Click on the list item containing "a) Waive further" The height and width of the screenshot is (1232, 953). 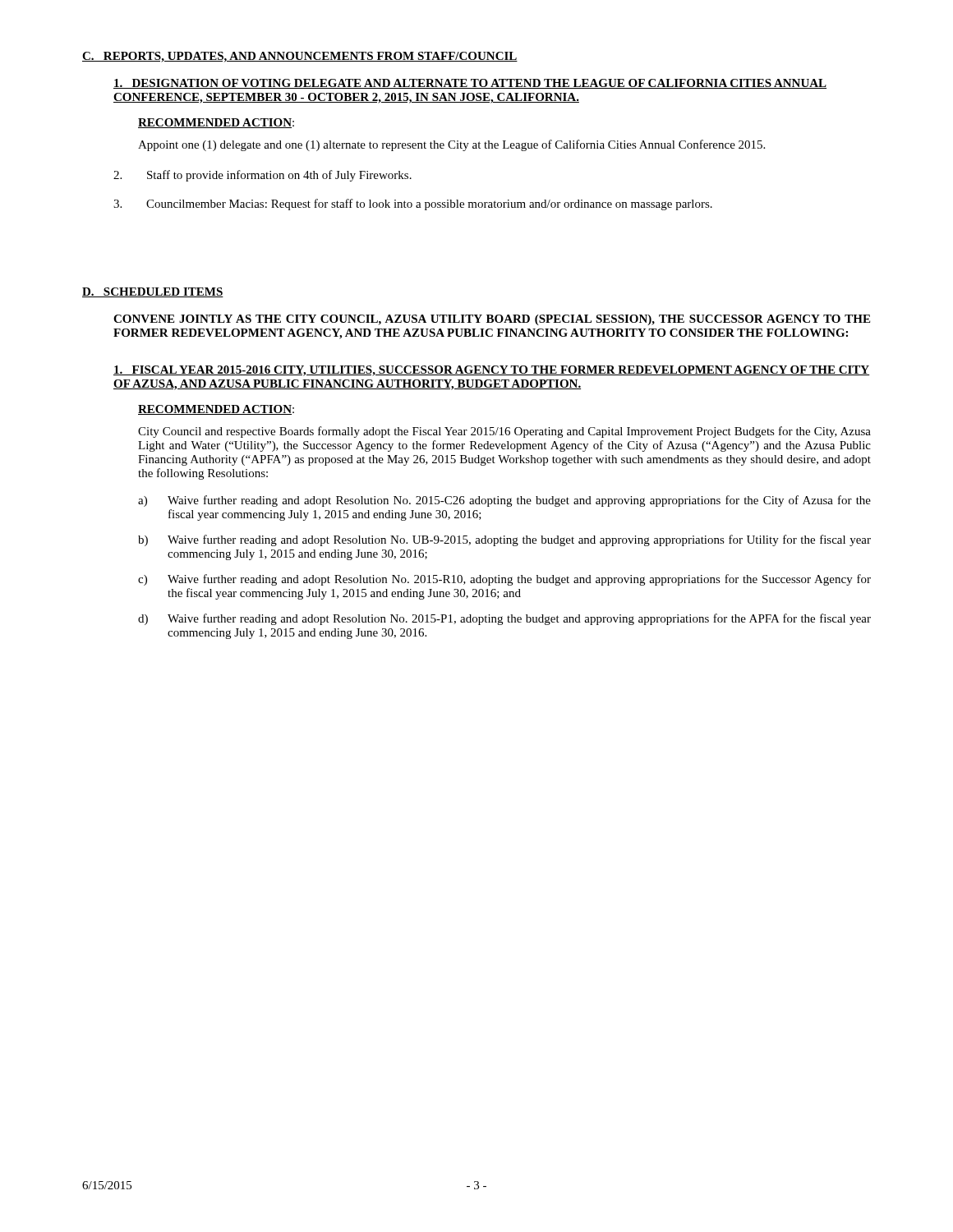[504, 508]
